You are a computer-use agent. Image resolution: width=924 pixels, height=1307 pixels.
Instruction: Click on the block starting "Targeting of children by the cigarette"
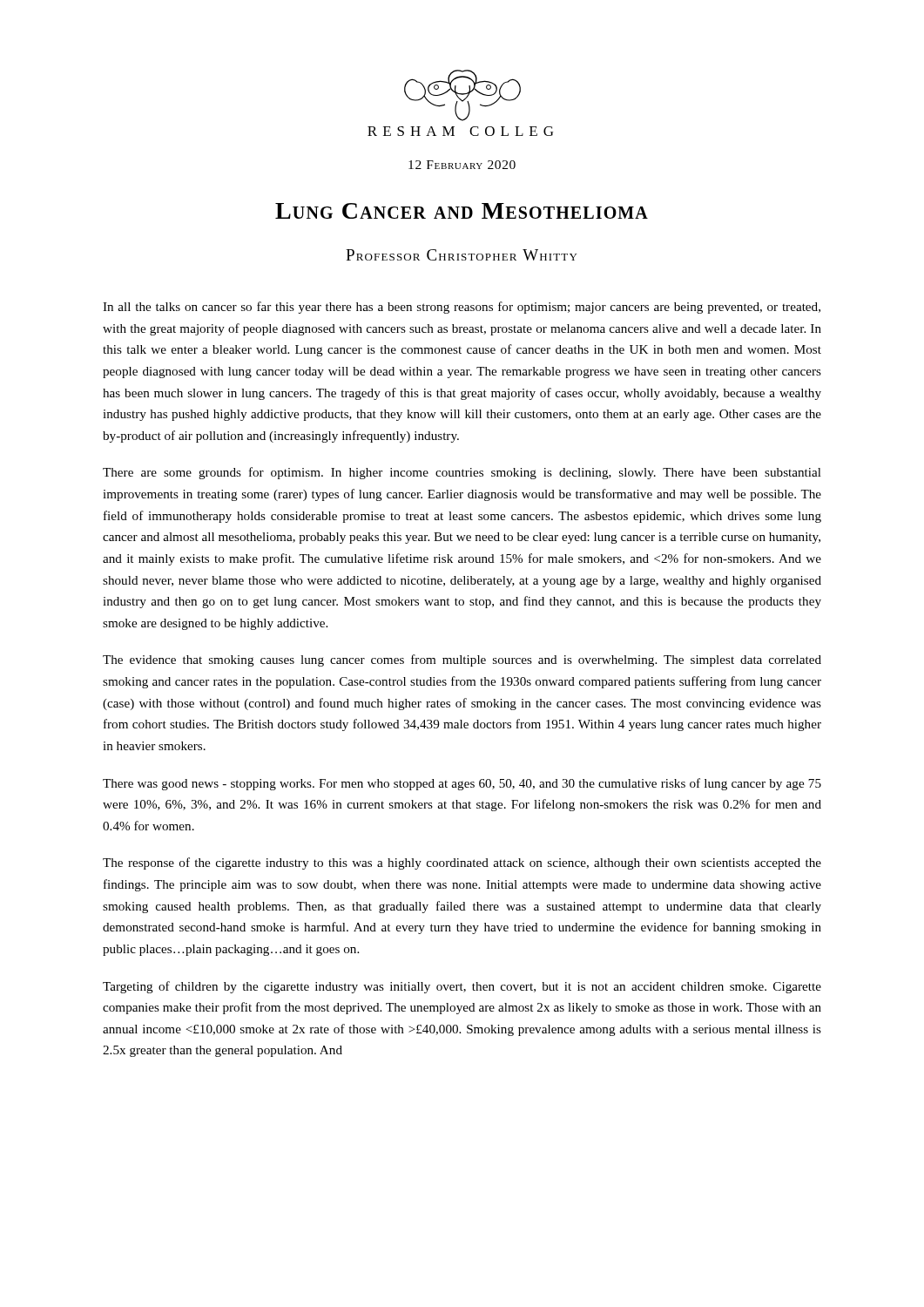[462, 1018]
